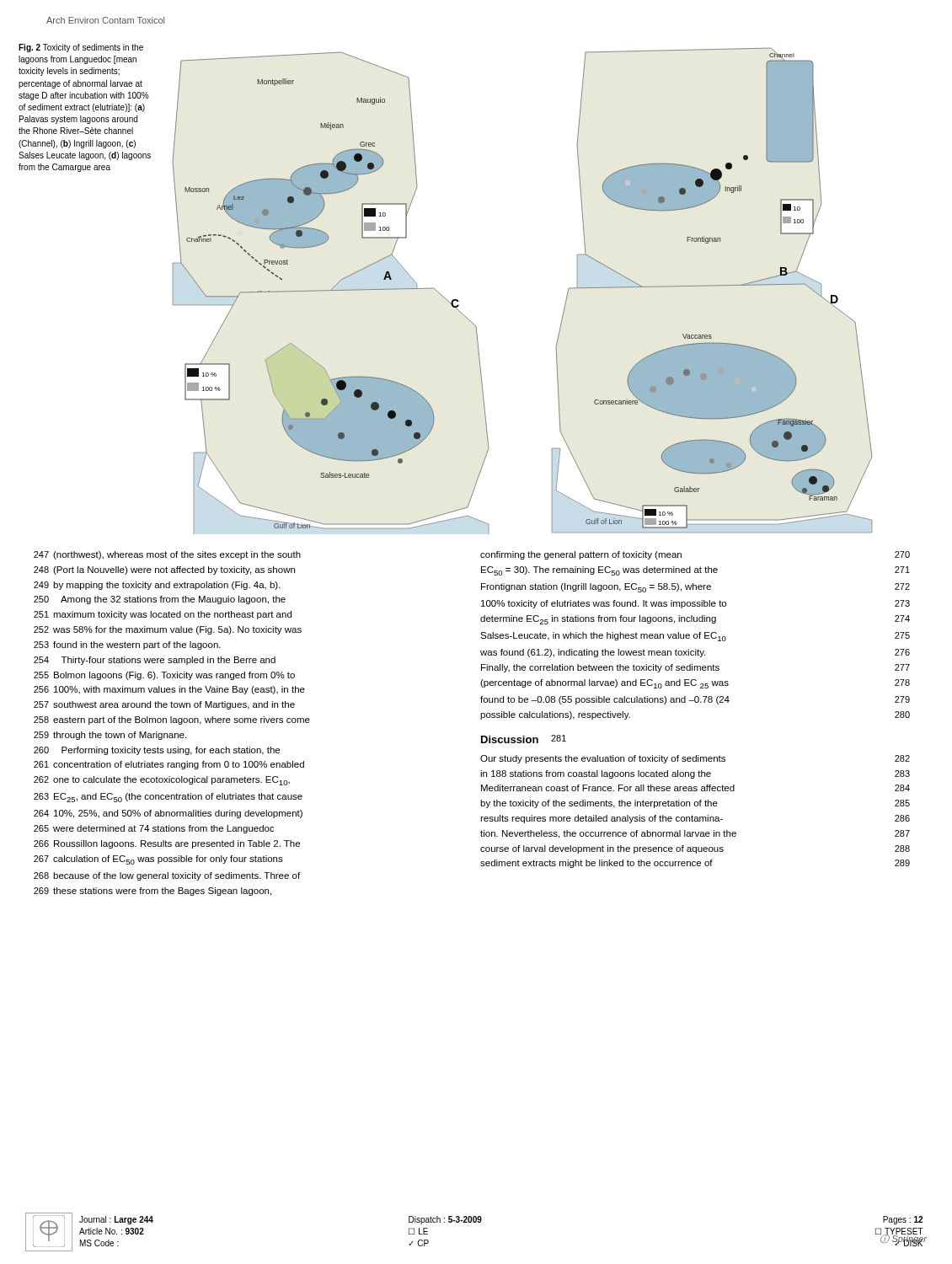Locate the text block with the text "247(northwest), whereas most of the"

(478, 723)
